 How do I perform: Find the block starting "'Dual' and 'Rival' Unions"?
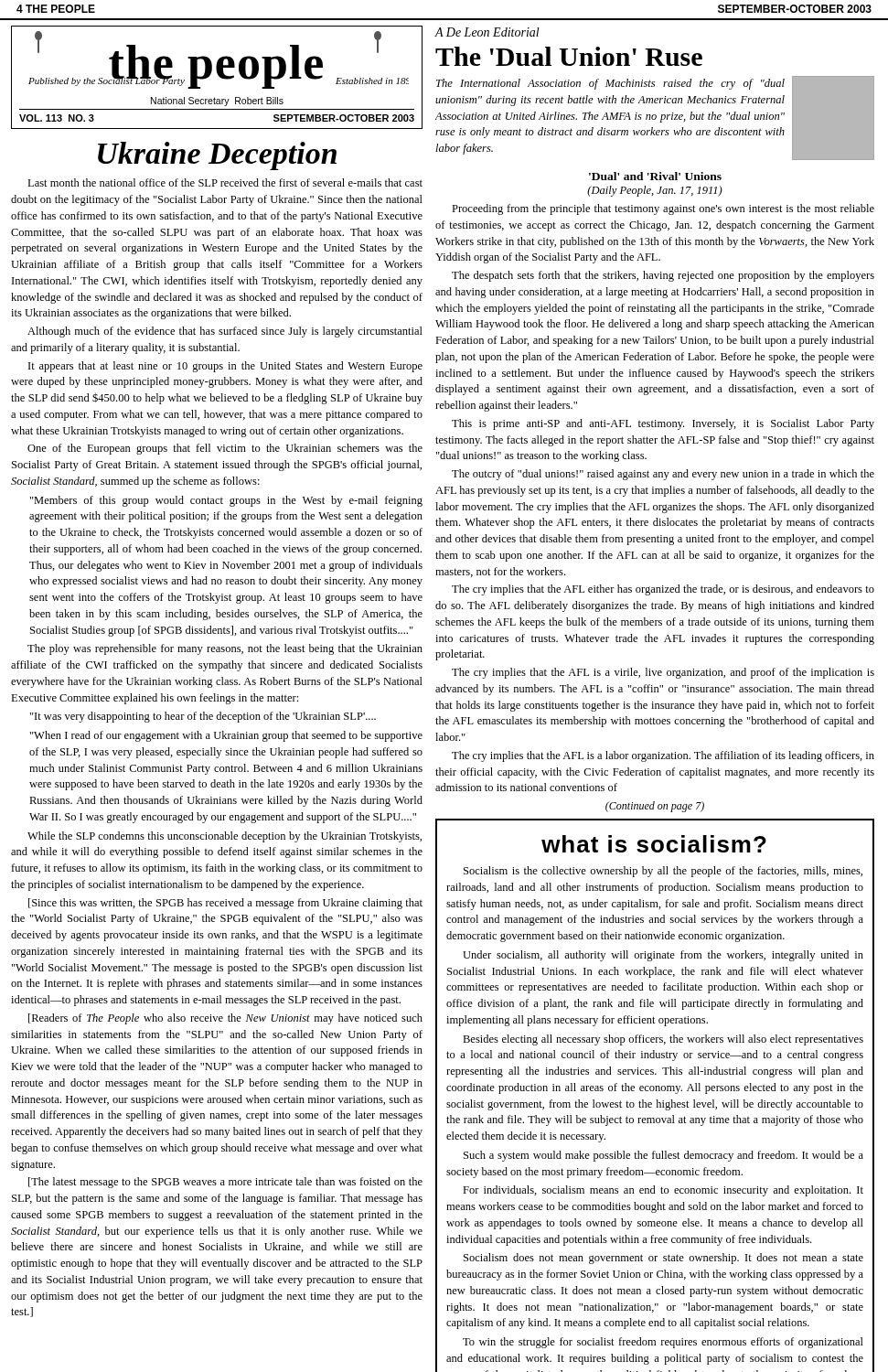pos(655,176)
